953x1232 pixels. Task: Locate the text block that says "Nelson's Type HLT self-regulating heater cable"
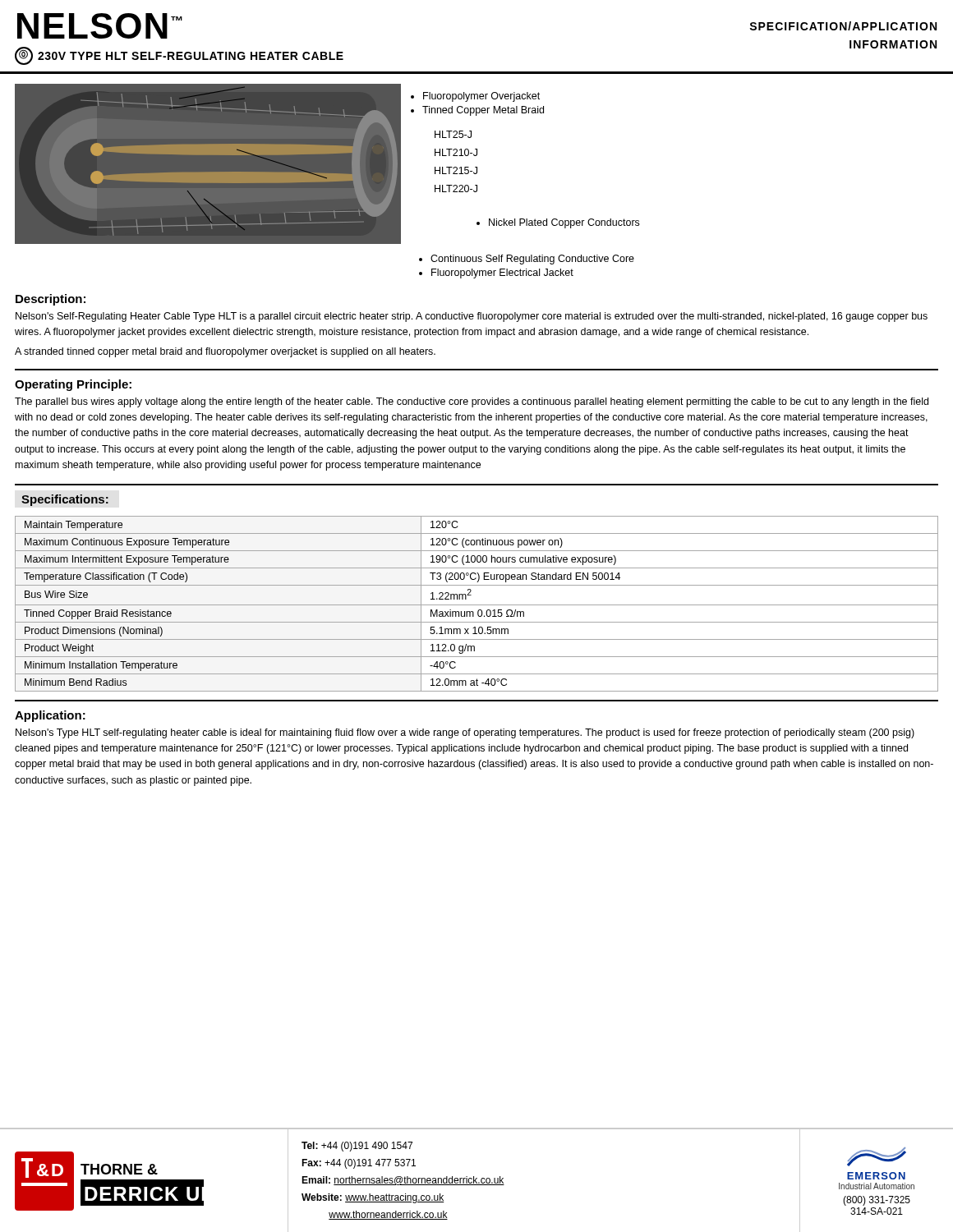tap(474, 756)
